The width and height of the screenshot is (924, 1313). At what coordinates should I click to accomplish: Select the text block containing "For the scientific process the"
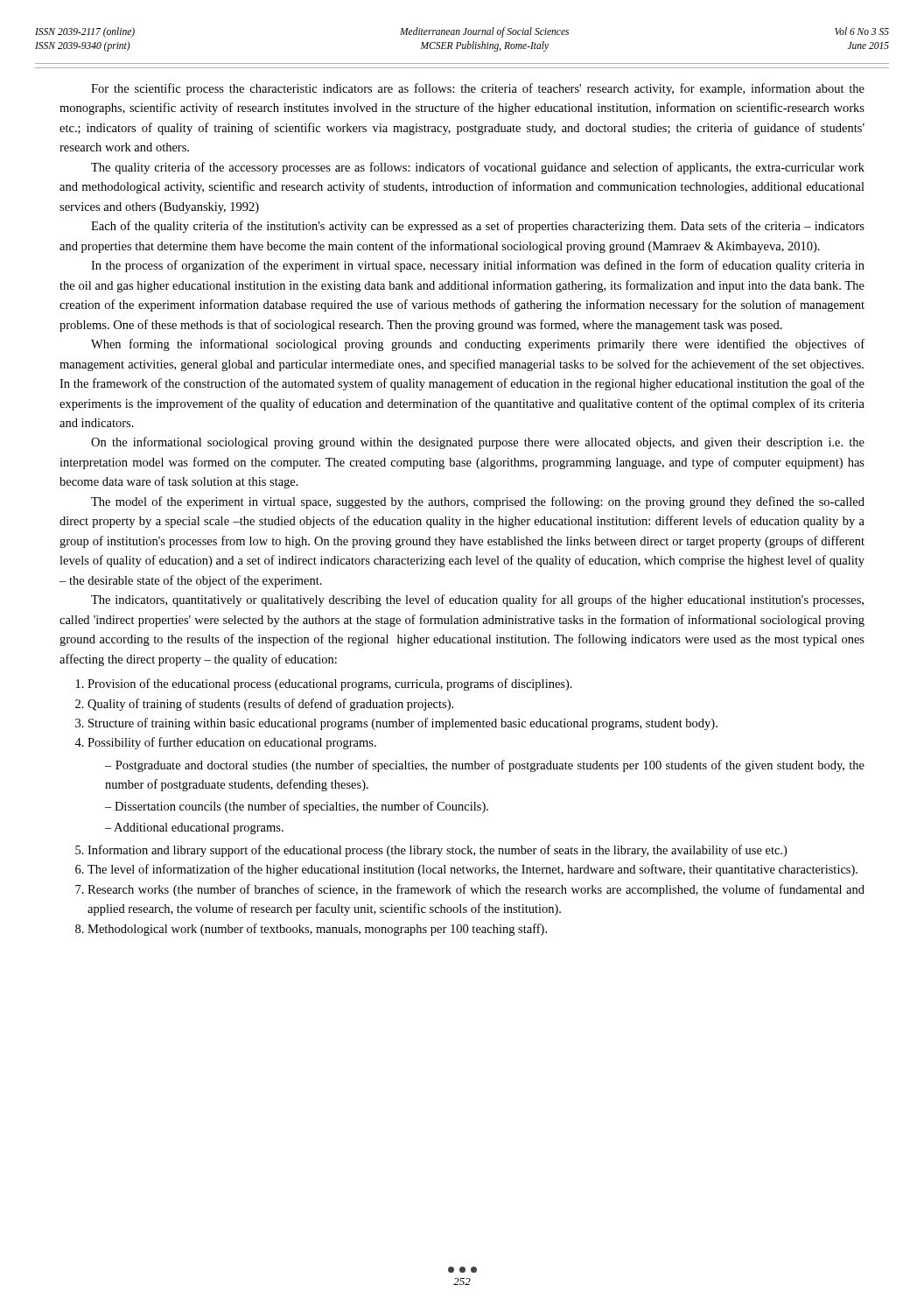coord(462,118)
